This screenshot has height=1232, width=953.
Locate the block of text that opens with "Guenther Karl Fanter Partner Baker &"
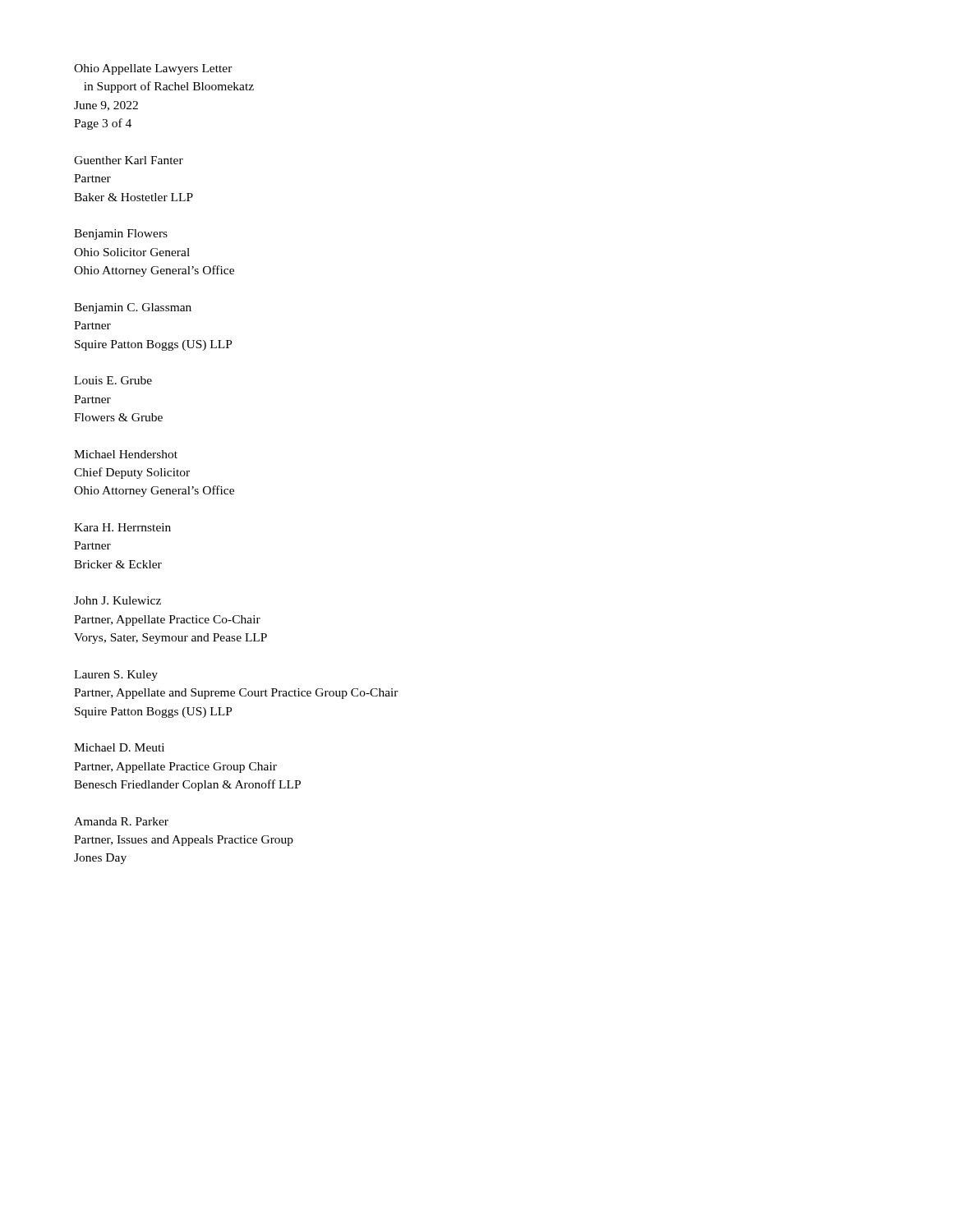(x=129, y=160)
